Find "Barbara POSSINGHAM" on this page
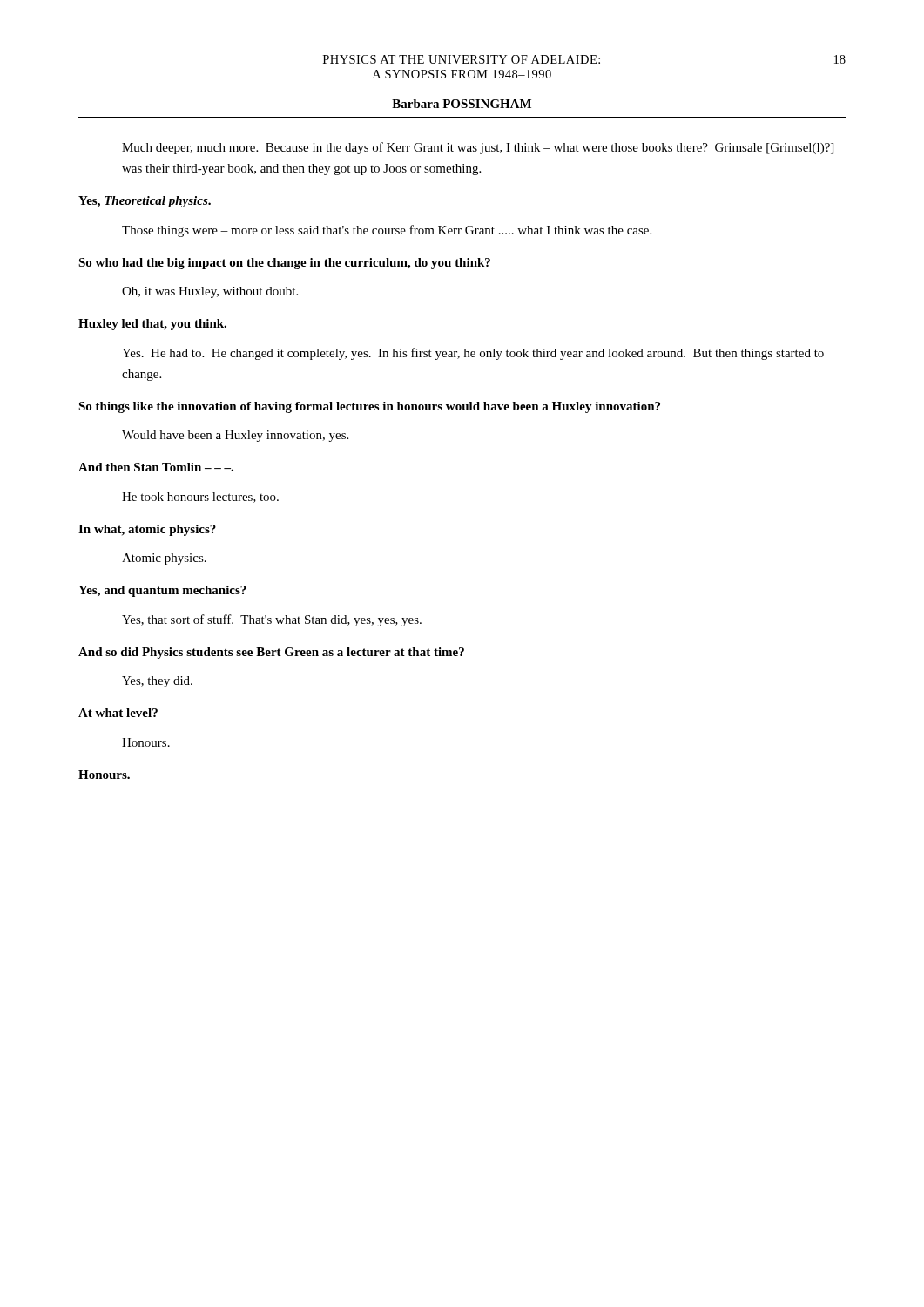The height and width of the screenshot is (1307, 924). click(462, 104)
